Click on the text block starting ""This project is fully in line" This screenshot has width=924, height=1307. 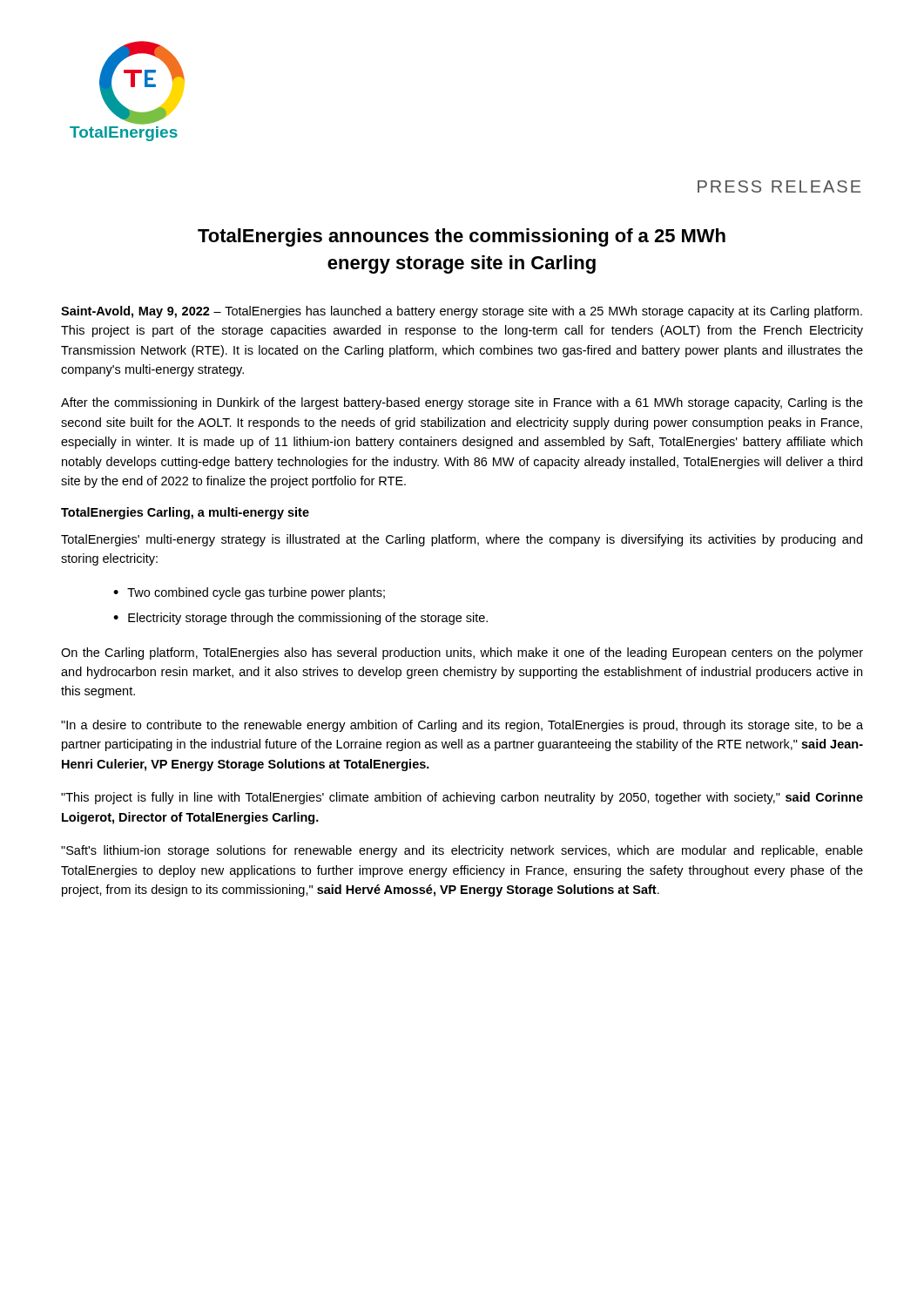tap(462, 807)
